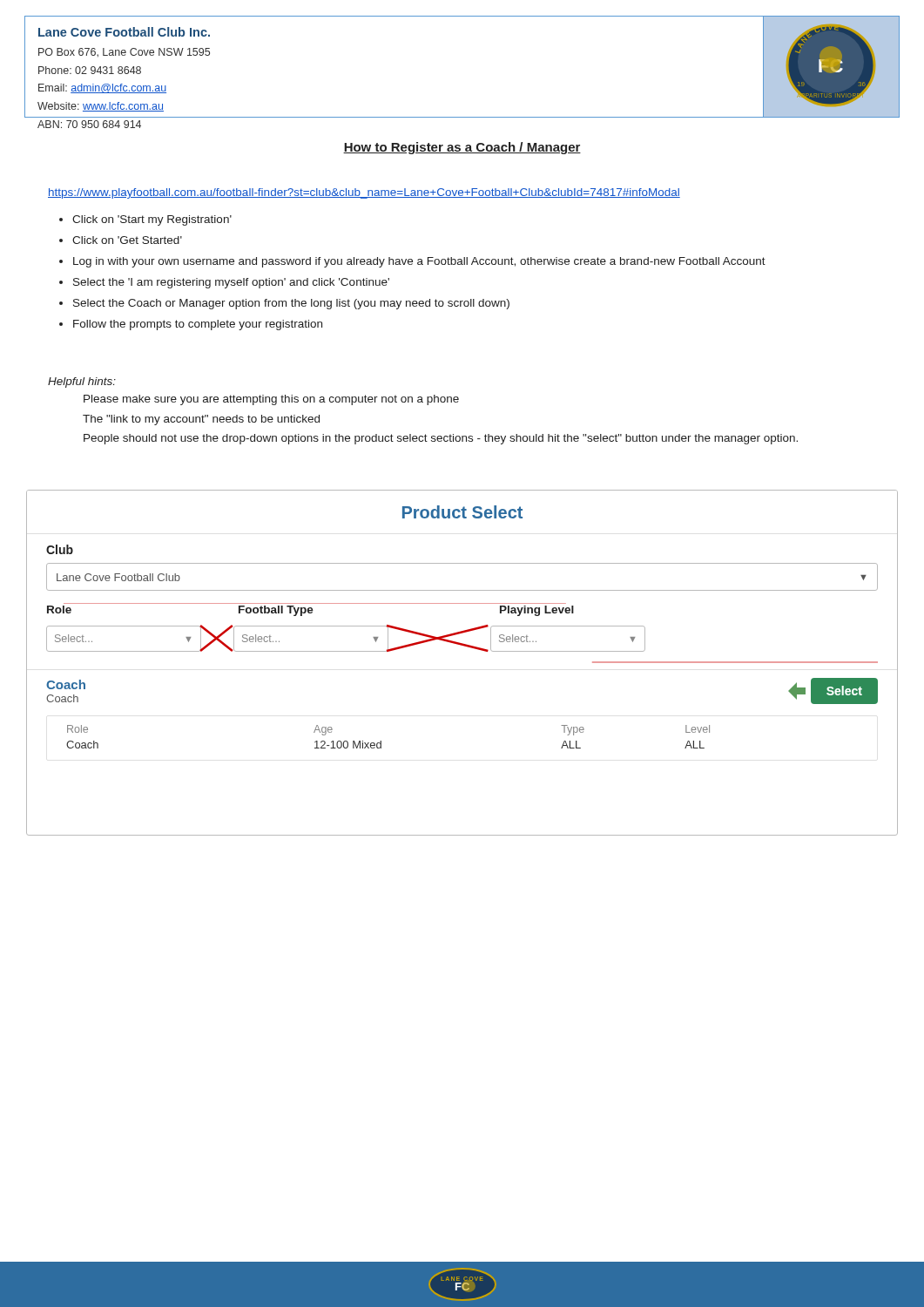
Task: Click on the text block containing "Helpful hints: Please make sure you"
Action: pos(462,412)
